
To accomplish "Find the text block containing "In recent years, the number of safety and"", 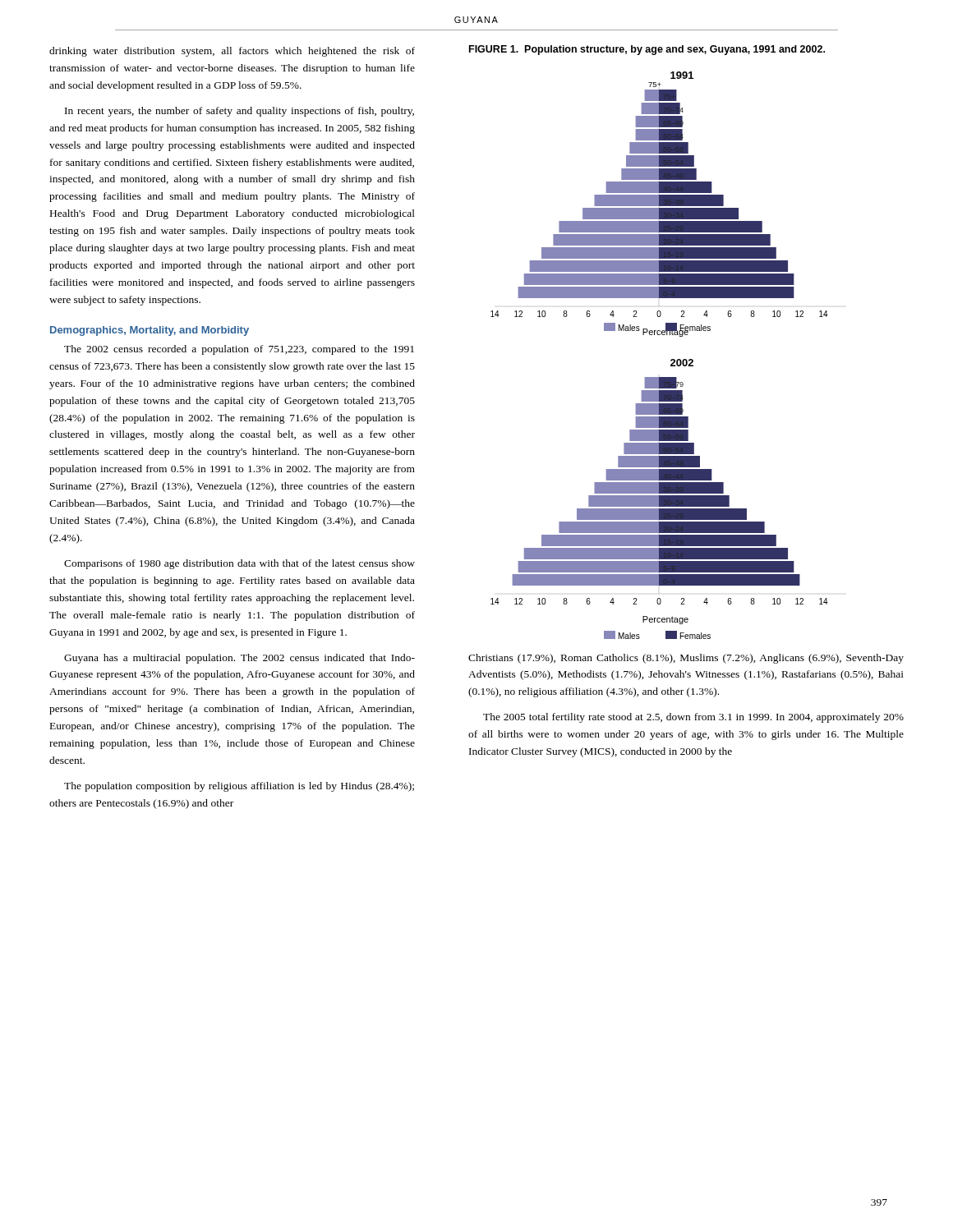I will (232, 205).
